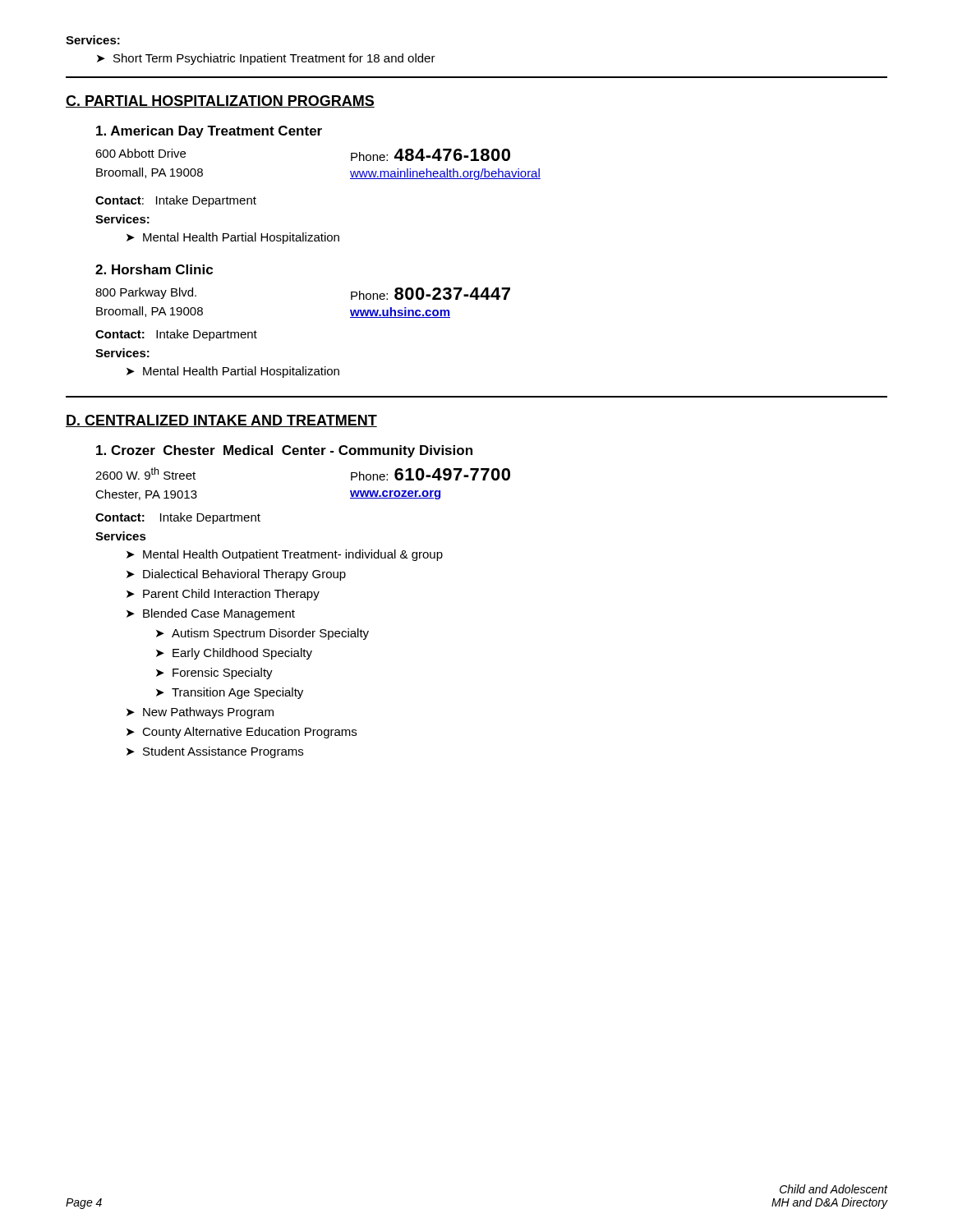The height and width of the screenshot is (1232, 953).
Task: Locate the section header that reads "D. CENTRALIZED INTAKE"
Action: coord(221,421)
